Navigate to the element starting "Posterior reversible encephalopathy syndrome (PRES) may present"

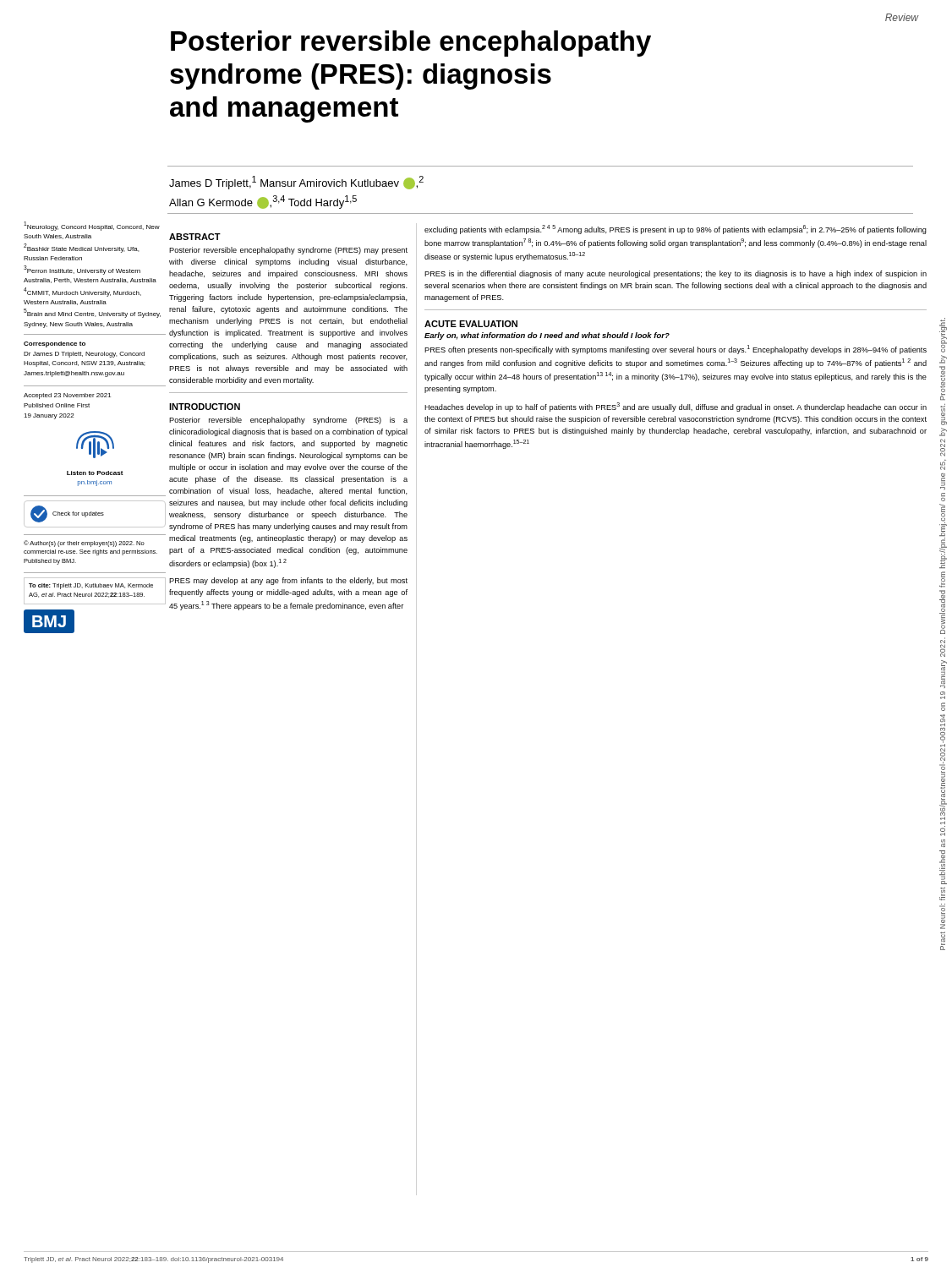point(288,315)
